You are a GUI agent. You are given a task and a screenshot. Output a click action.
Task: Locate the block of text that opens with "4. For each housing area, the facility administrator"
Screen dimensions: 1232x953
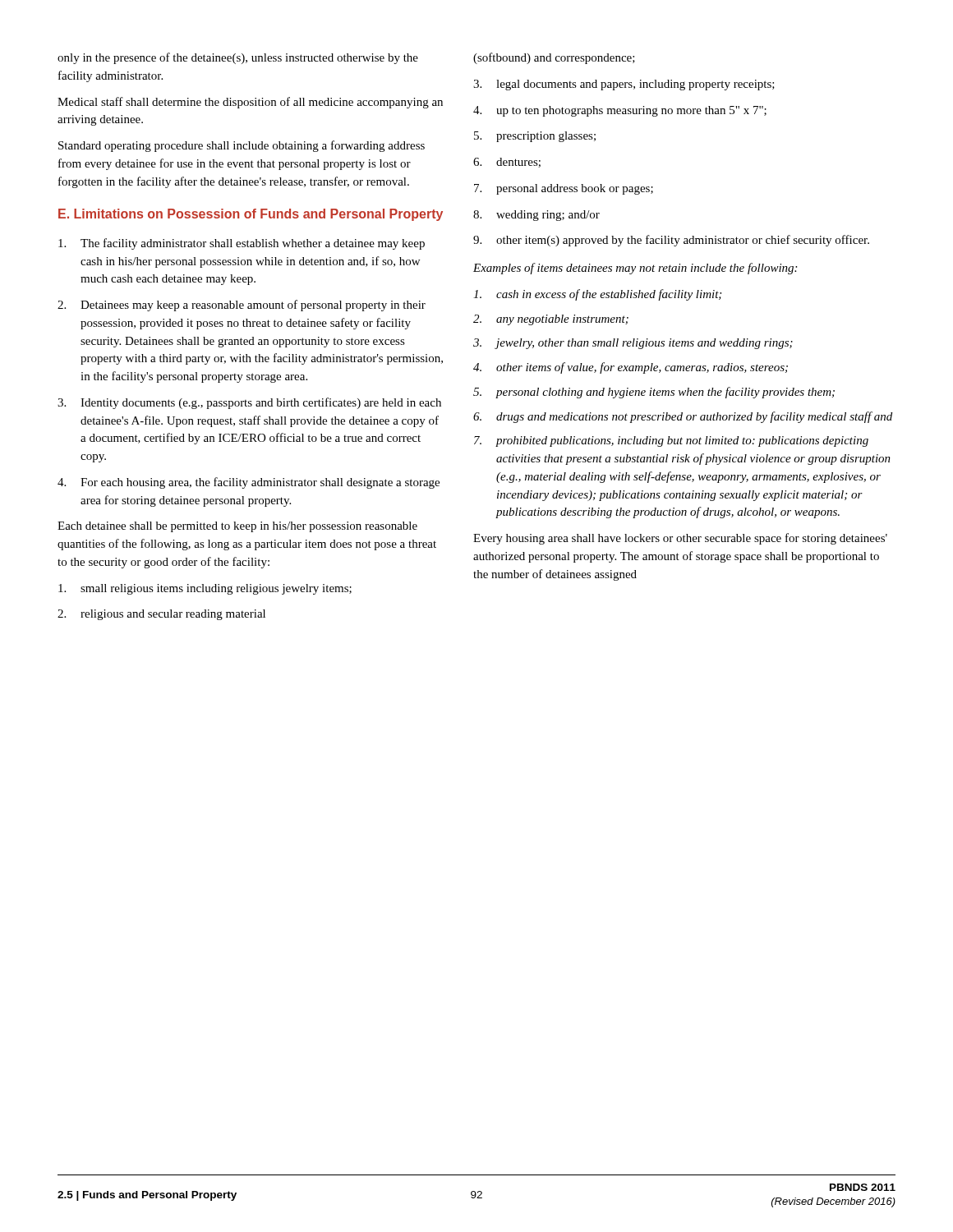pyautogui.click(x=251, y=492)
